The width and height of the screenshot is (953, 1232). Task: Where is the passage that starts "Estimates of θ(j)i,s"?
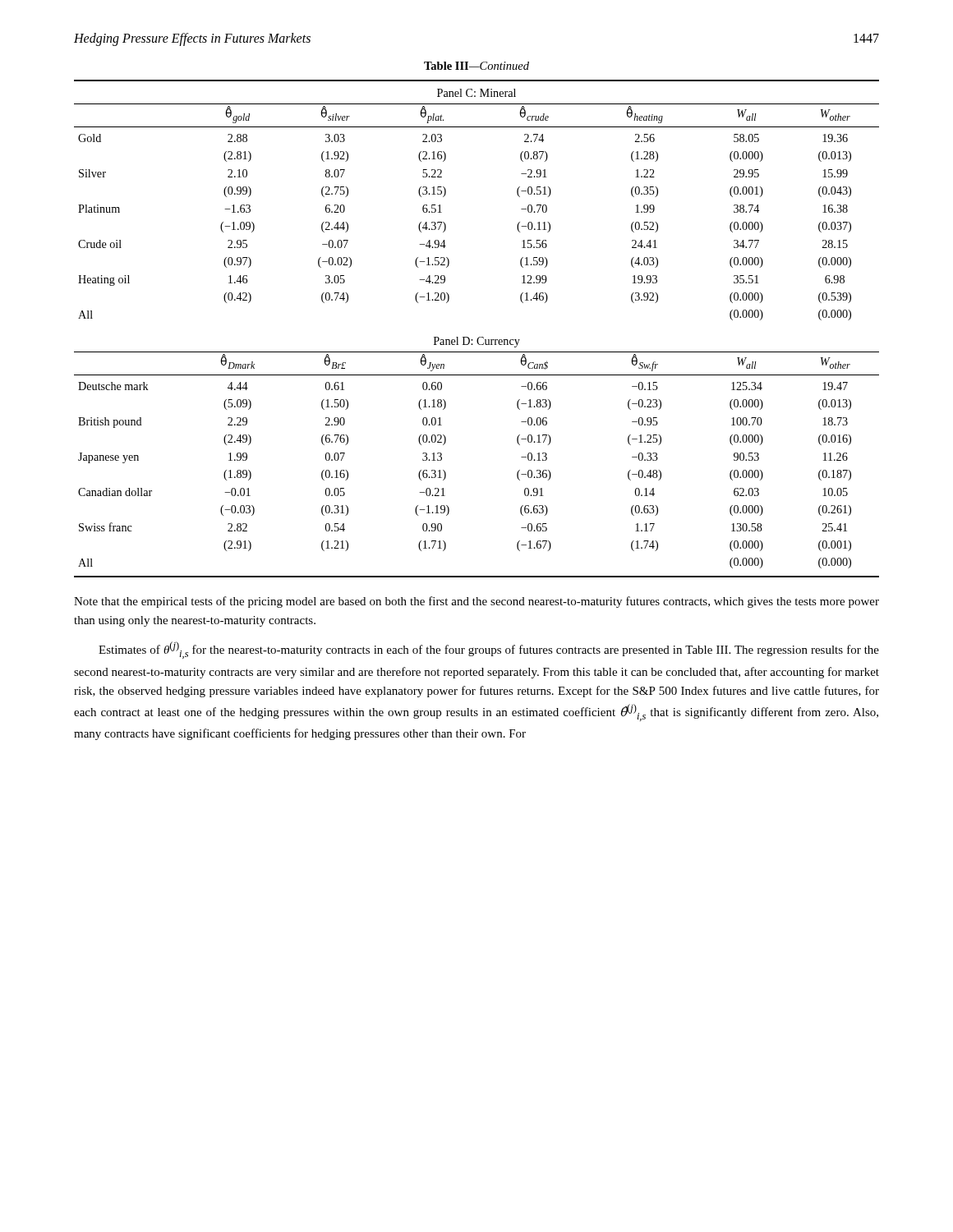pyautogui.click(x=476, y=690)
